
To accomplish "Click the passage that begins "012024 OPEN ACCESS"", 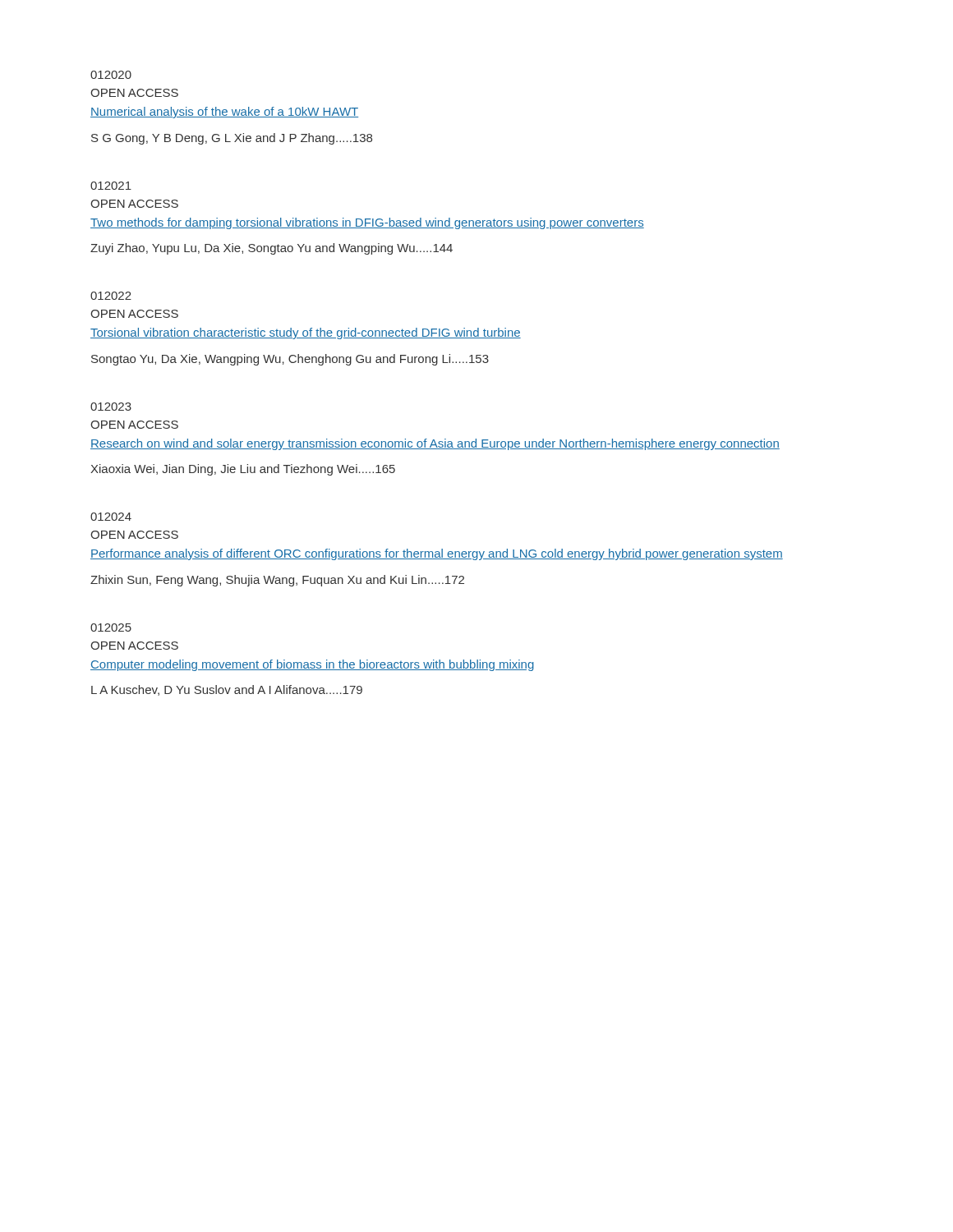I will (x=440, y=548).
